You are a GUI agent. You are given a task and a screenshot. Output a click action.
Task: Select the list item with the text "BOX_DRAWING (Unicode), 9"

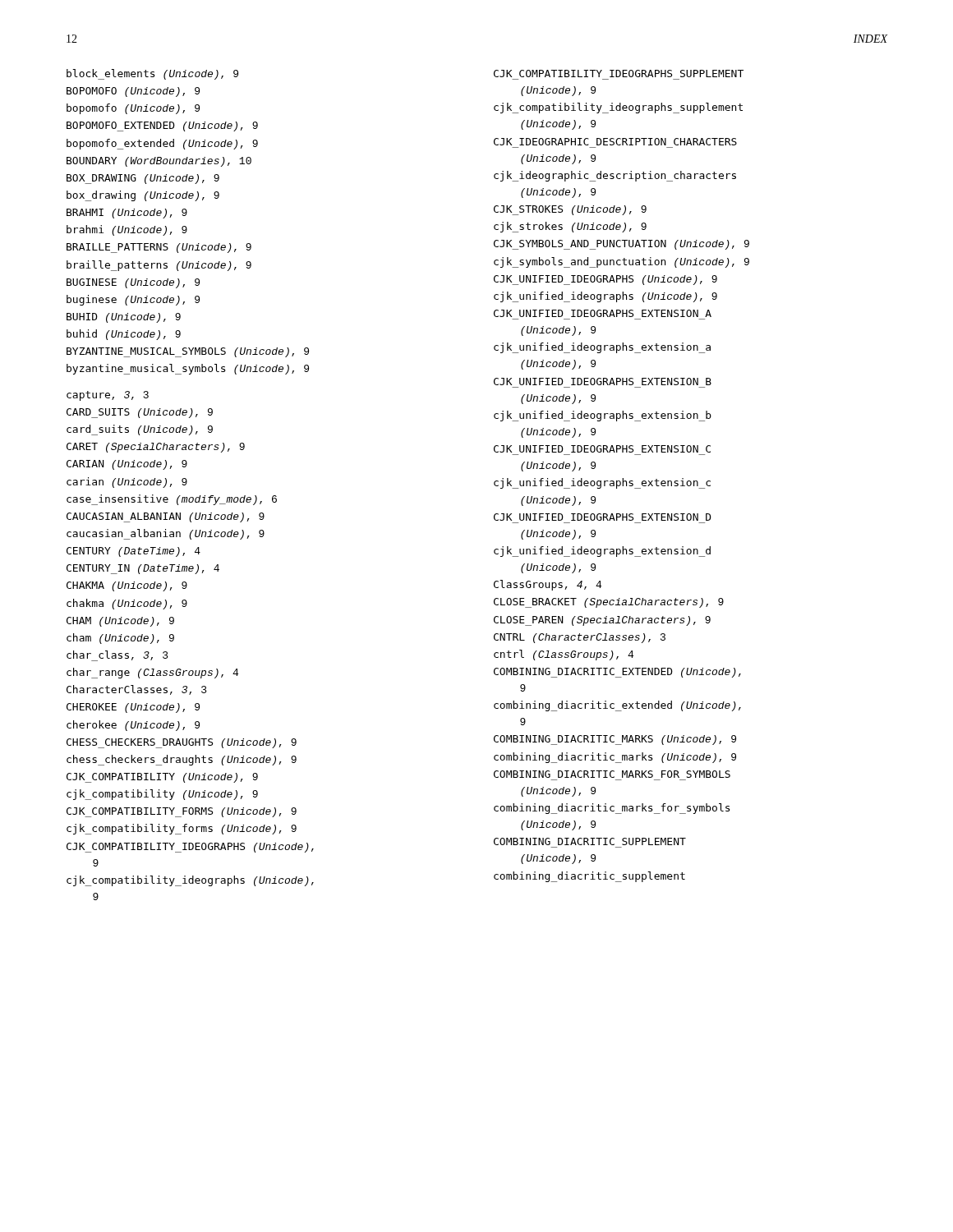(x=143, y=178)
